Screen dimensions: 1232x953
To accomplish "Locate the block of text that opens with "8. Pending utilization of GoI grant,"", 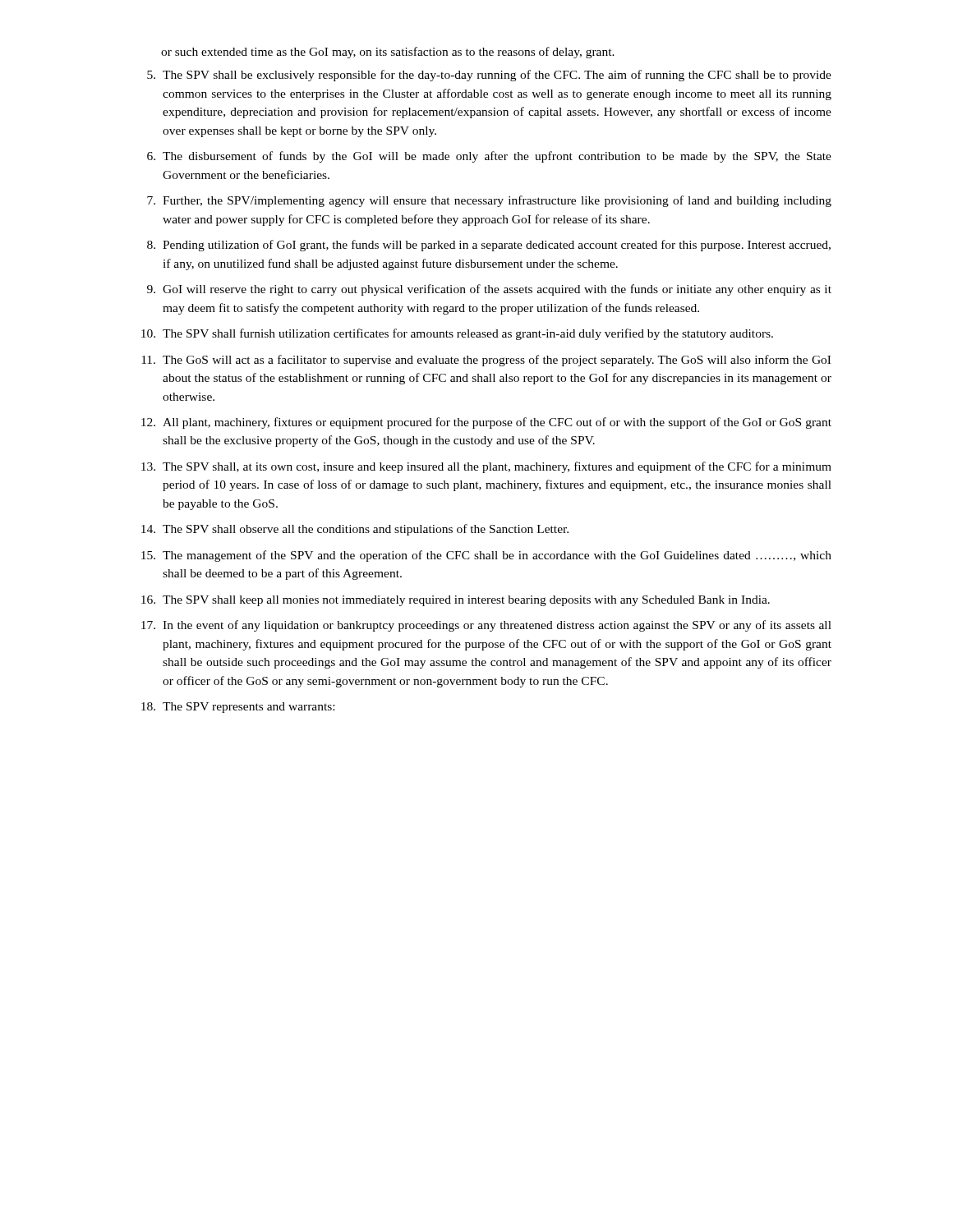I will click(476, 254).
